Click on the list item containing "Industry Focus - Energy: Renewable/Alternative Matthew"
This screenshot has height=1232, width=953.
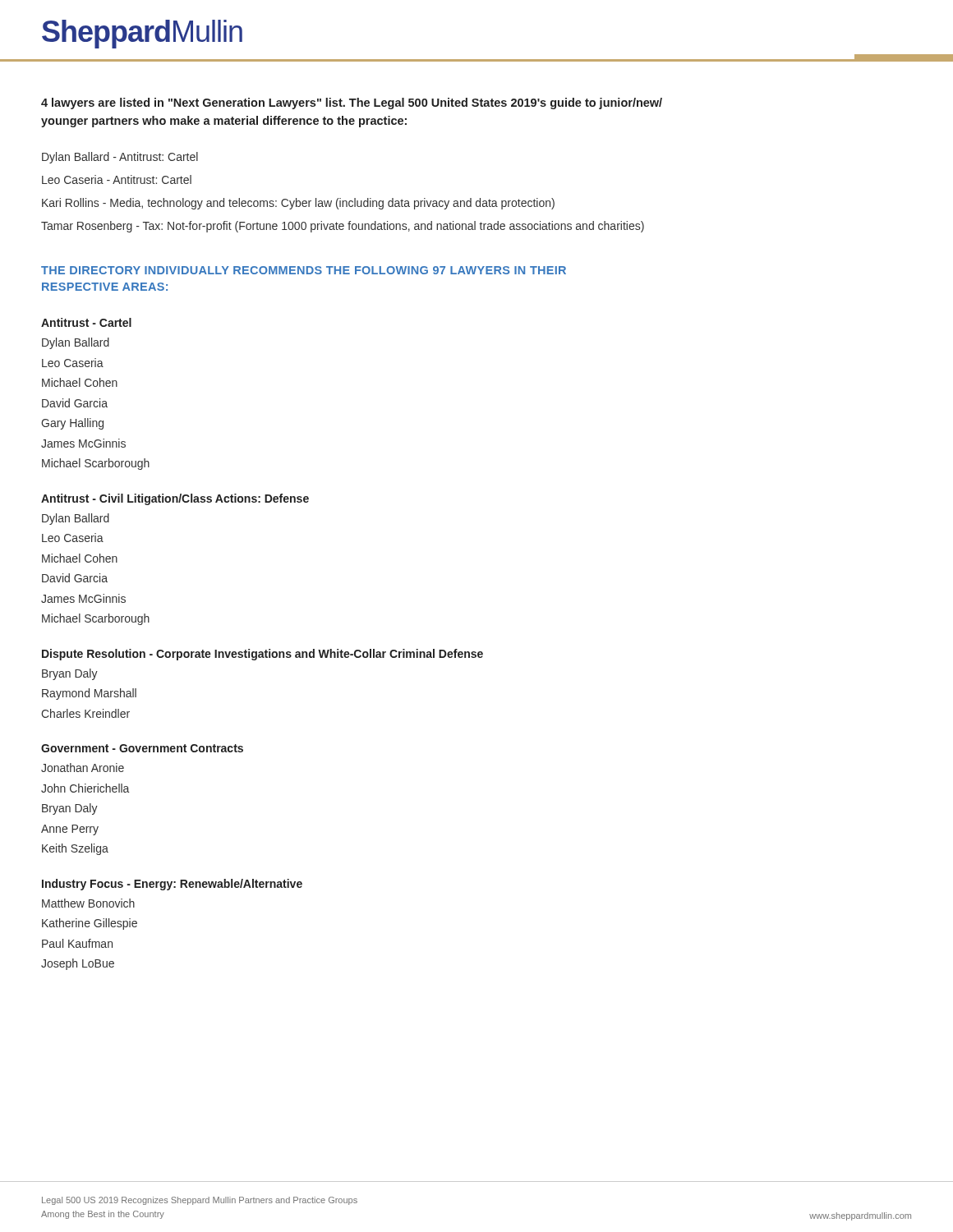(x=172, y=885)
